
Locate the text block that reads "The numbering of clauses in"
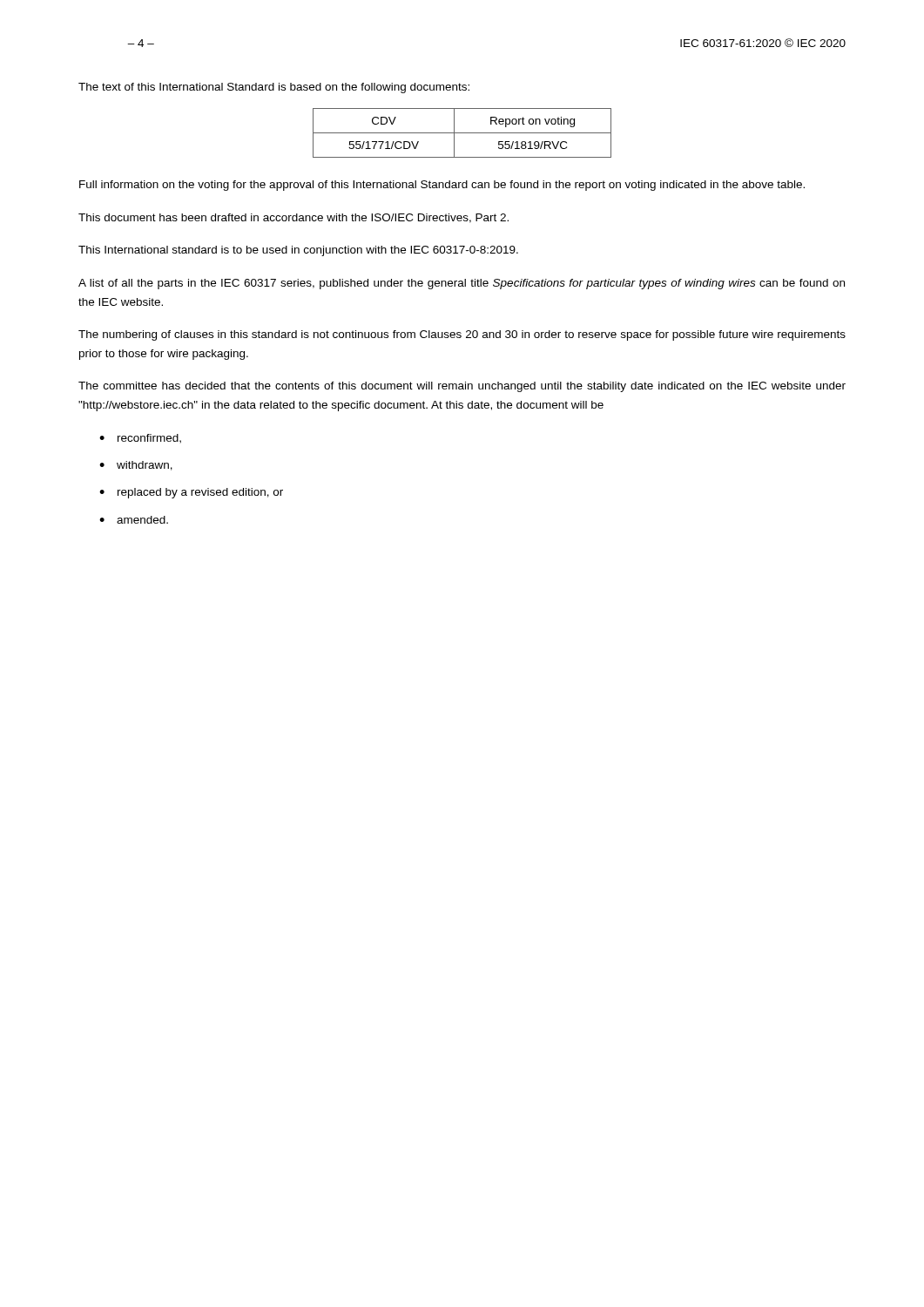coord(462,344)
